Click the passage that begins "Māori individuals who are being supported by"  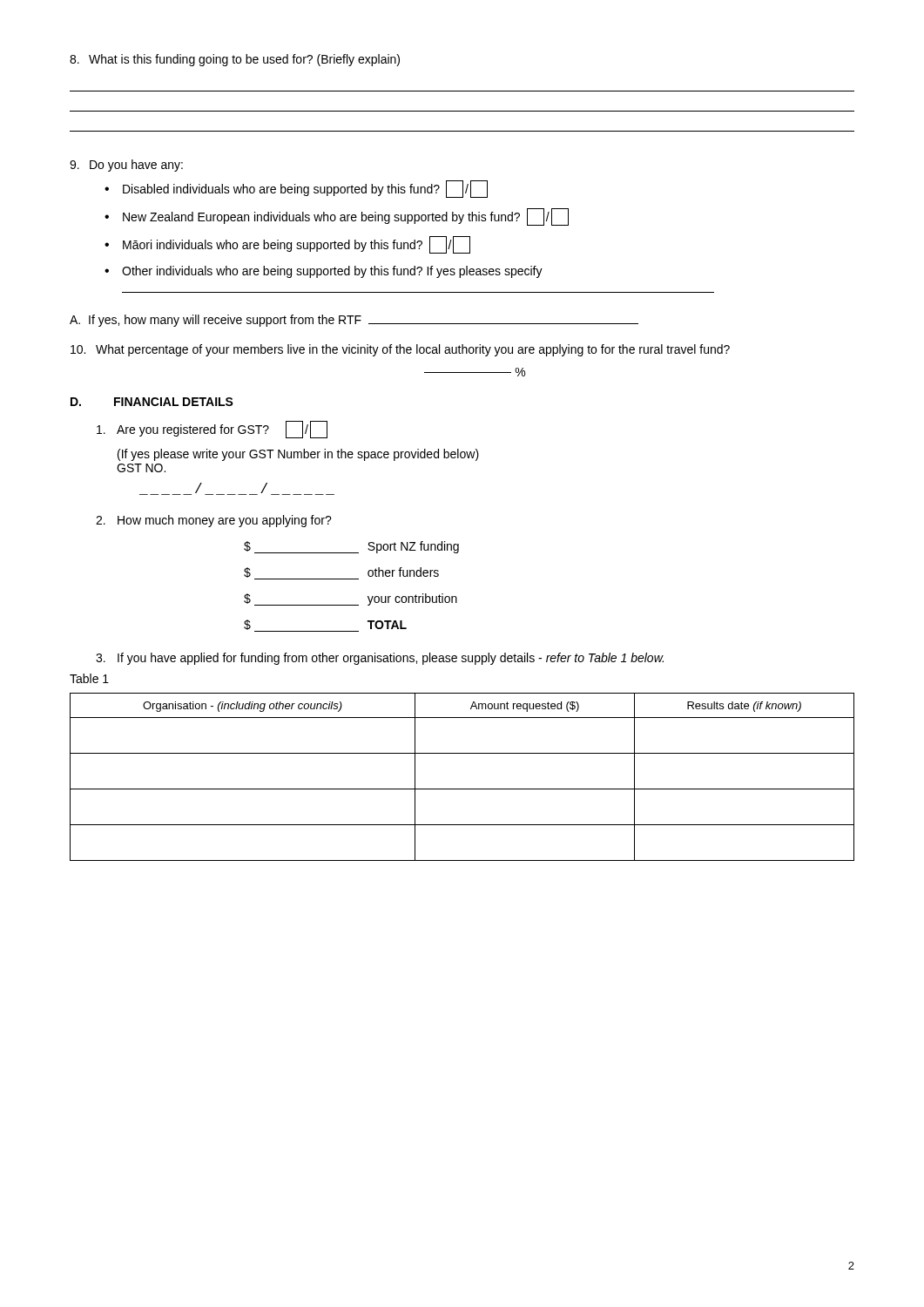point(297,245)
